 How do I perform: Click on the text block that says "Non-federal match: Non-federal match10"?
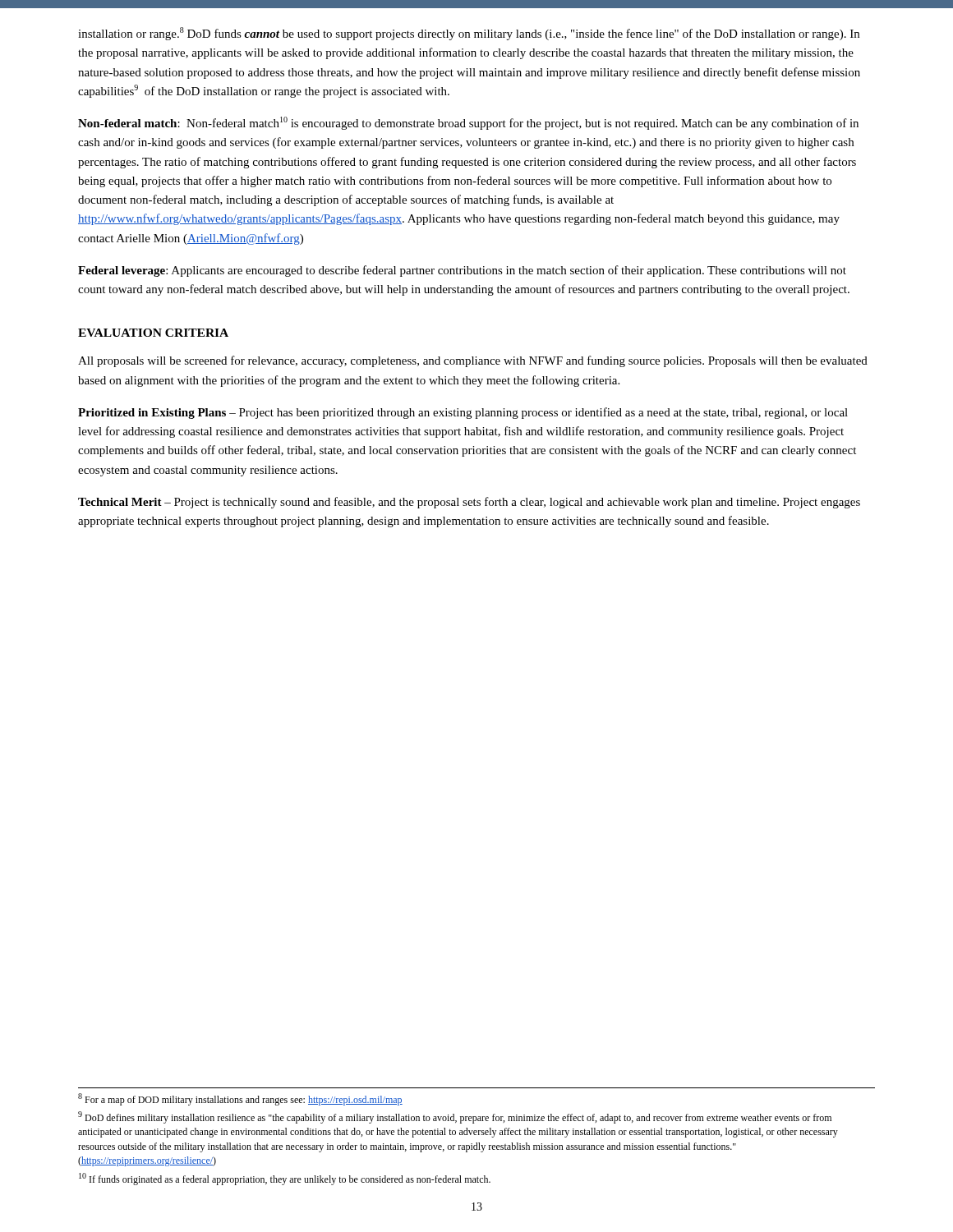[x=468, y=180]
